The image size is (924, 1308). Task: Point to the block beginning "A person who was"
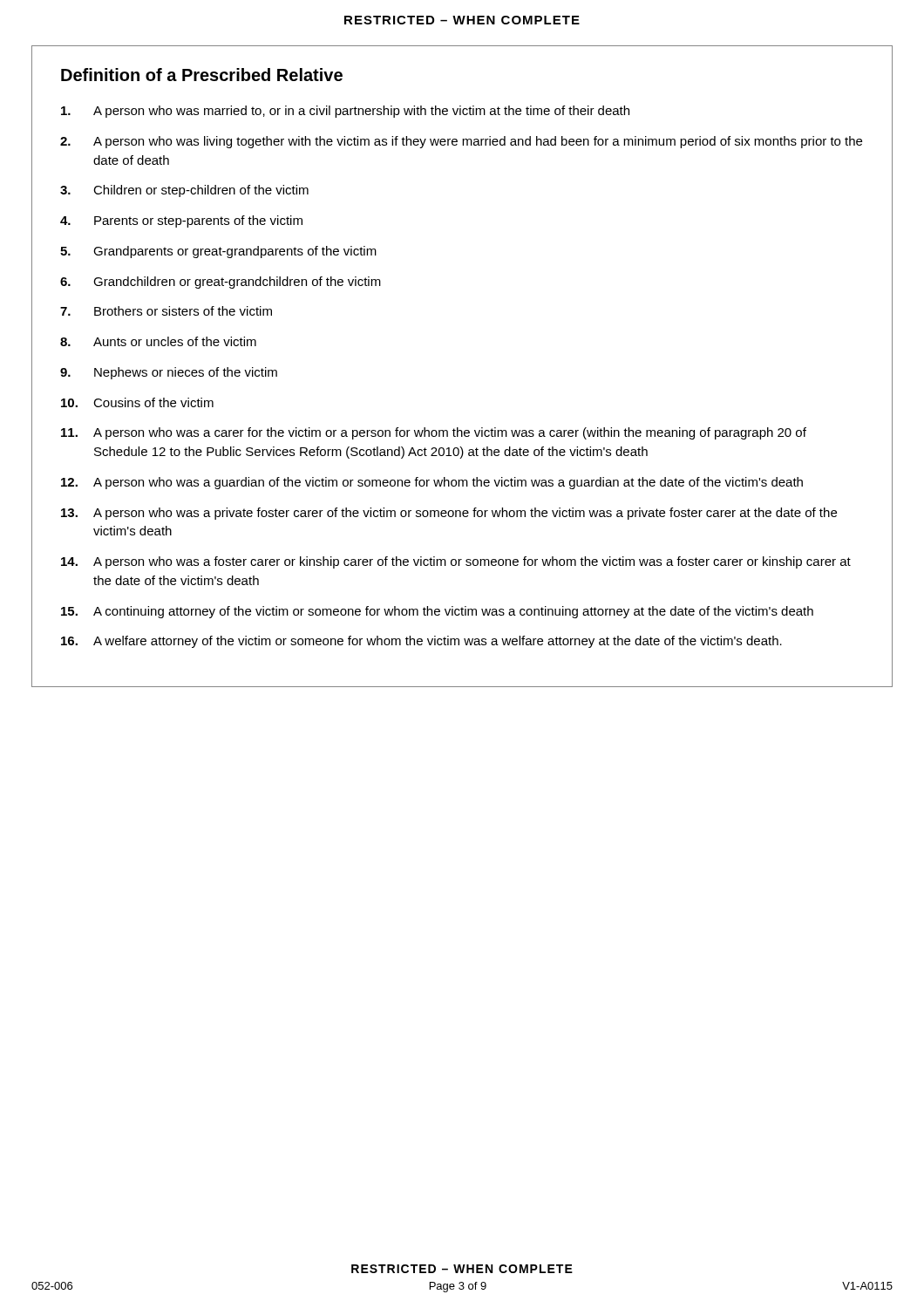click(345, 111)
